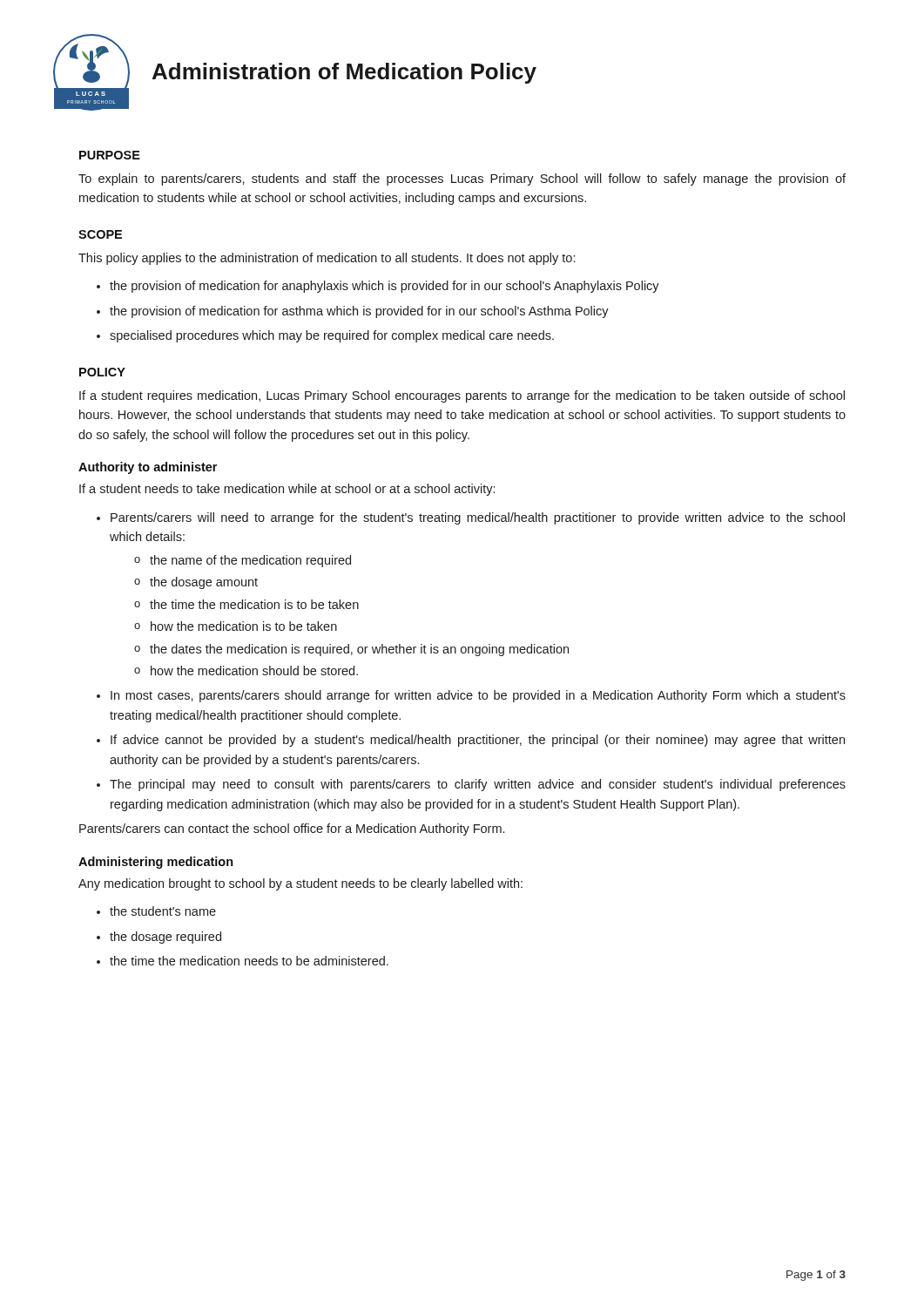
Task: Locate the list item with the text "the student's name"
Action: tap(163, 912)
